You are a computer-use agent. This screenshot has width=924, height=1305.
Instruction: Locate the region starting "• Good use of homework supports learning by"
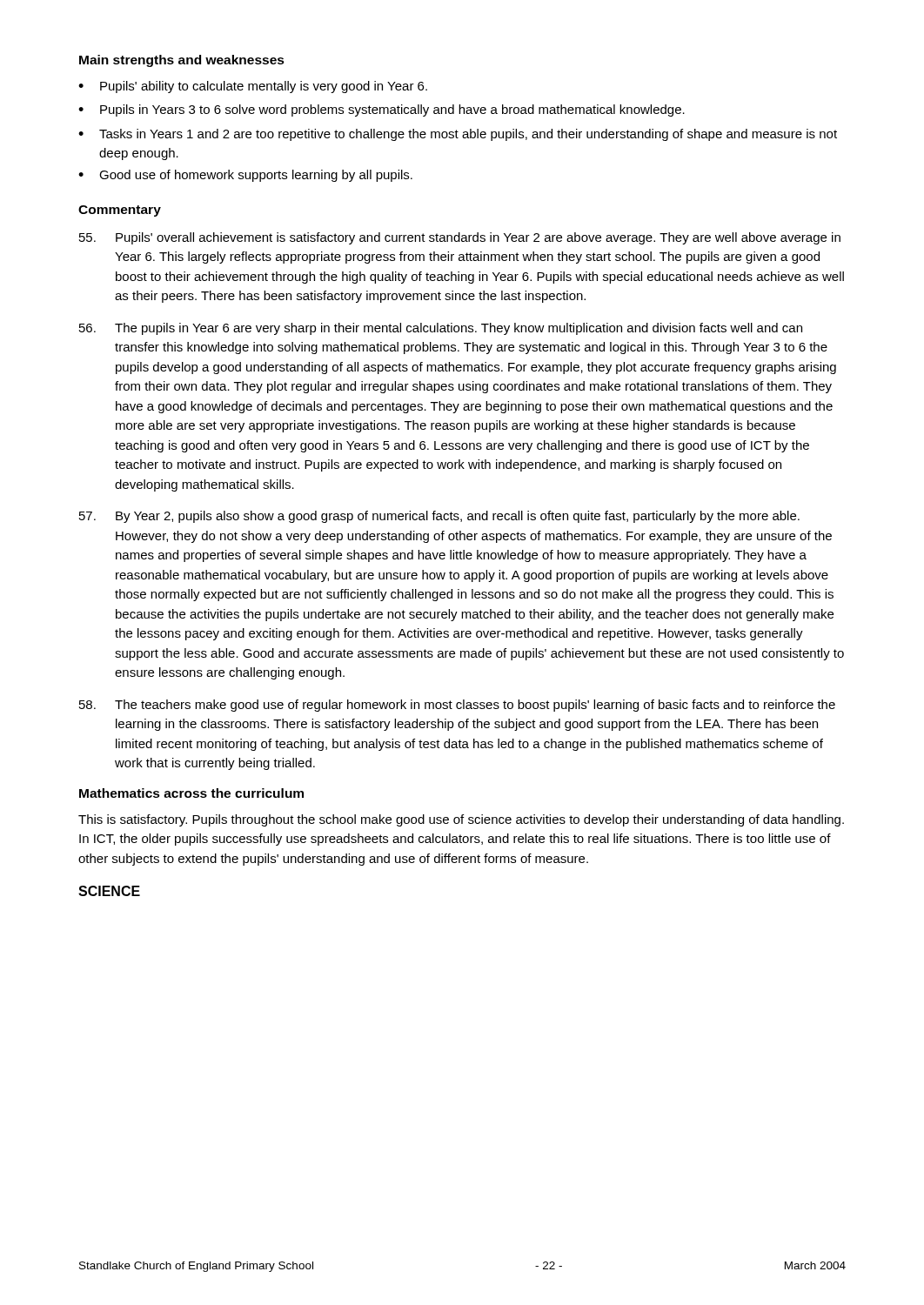coord(245,176)
